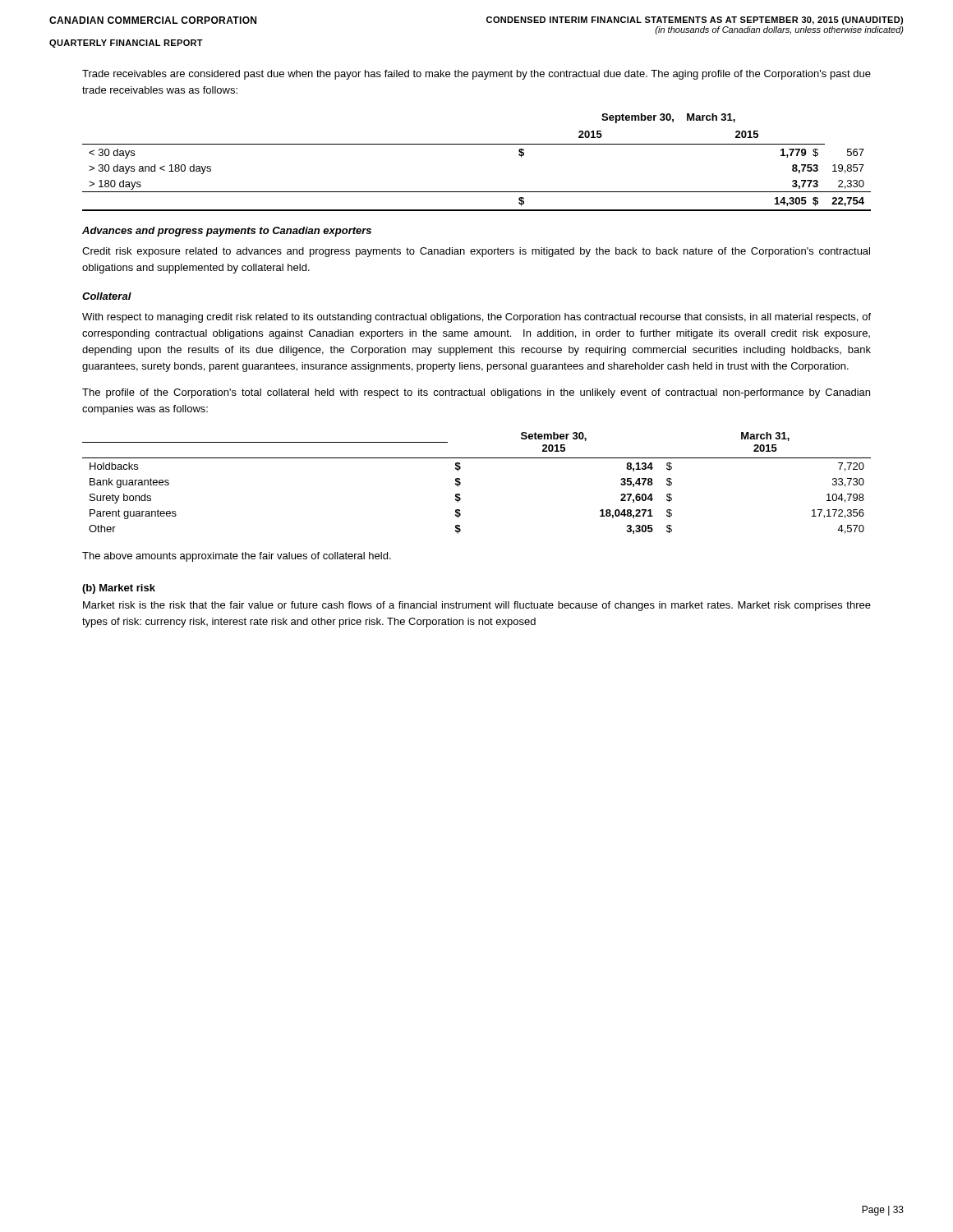Find the table that mentions "Surety bonds"

[x=476, y=482]
